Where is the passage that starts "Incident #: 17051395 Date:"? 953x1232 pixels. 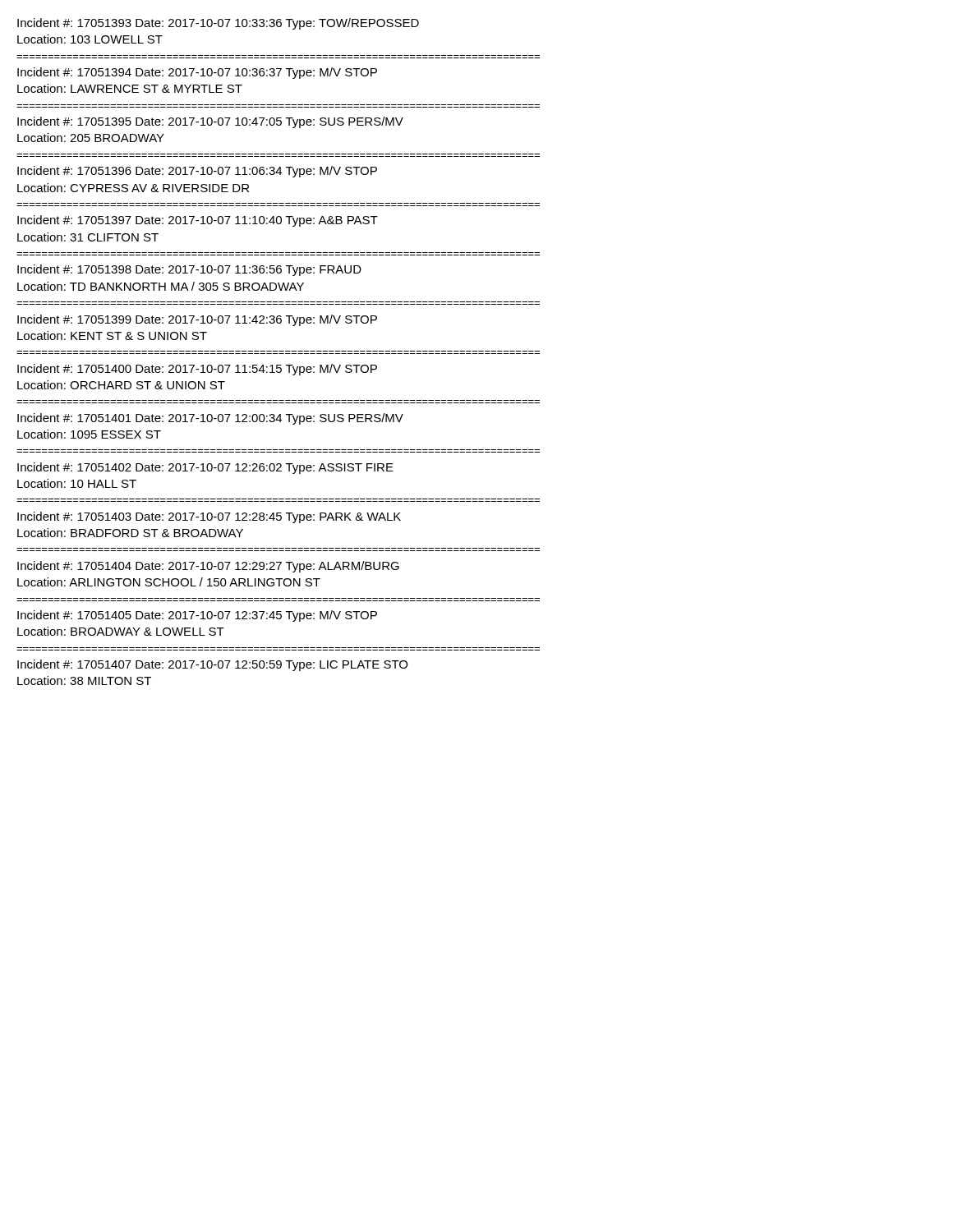[x=210, y=122]
